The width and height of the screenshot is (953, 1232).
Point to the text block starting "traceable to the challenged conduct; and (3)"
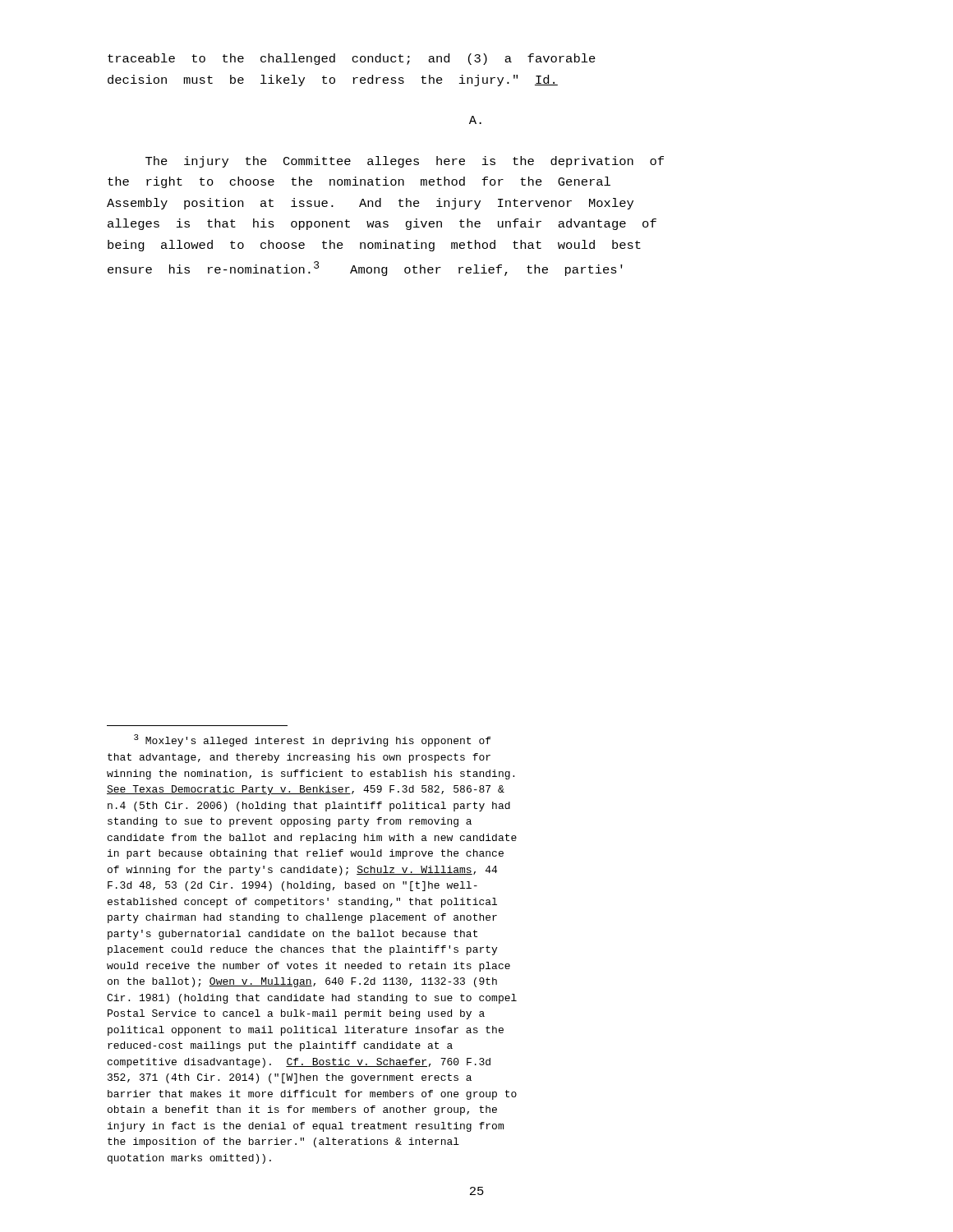pos(476,70)
